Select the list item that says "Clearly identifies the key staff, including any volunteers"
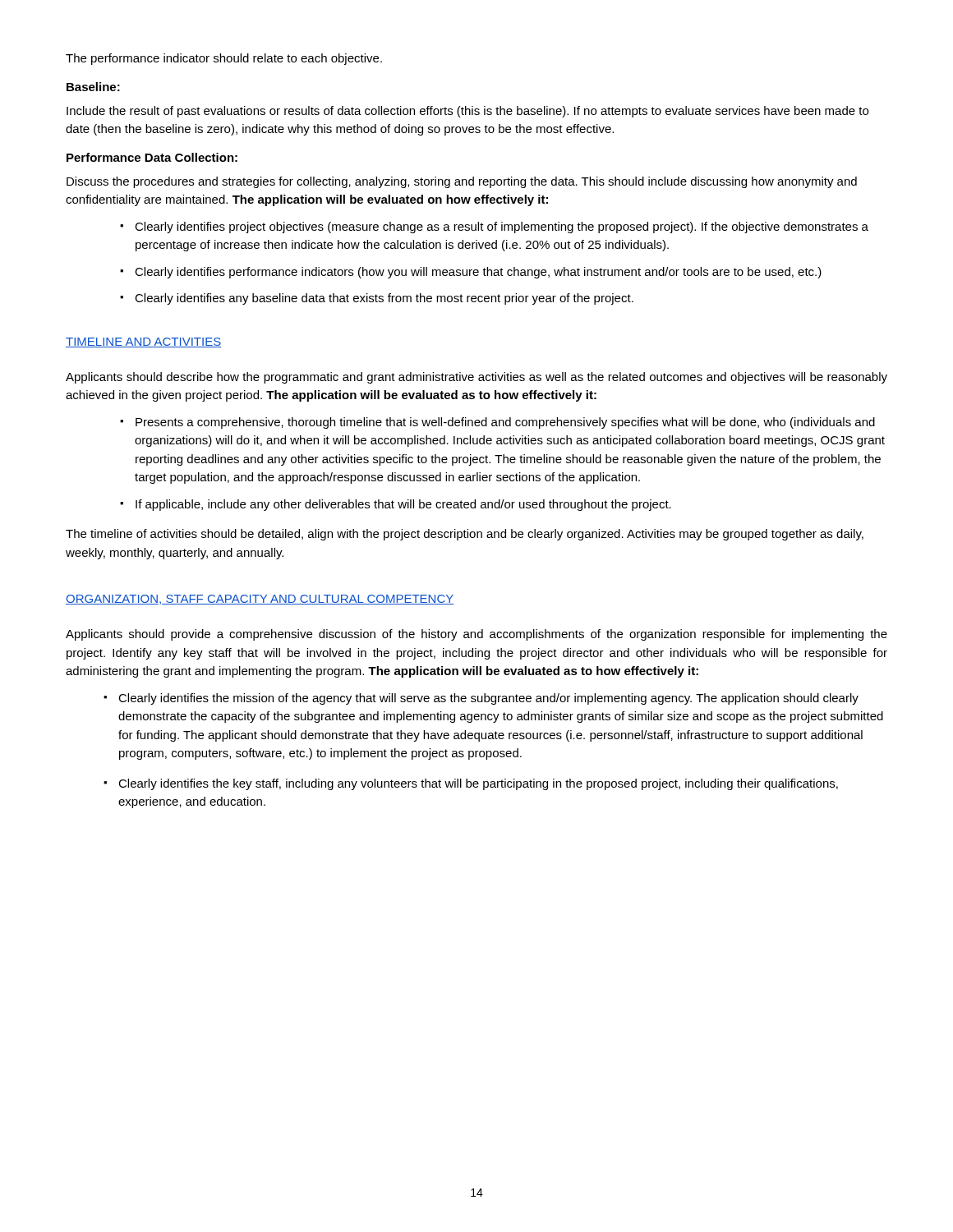 point(479,792)
